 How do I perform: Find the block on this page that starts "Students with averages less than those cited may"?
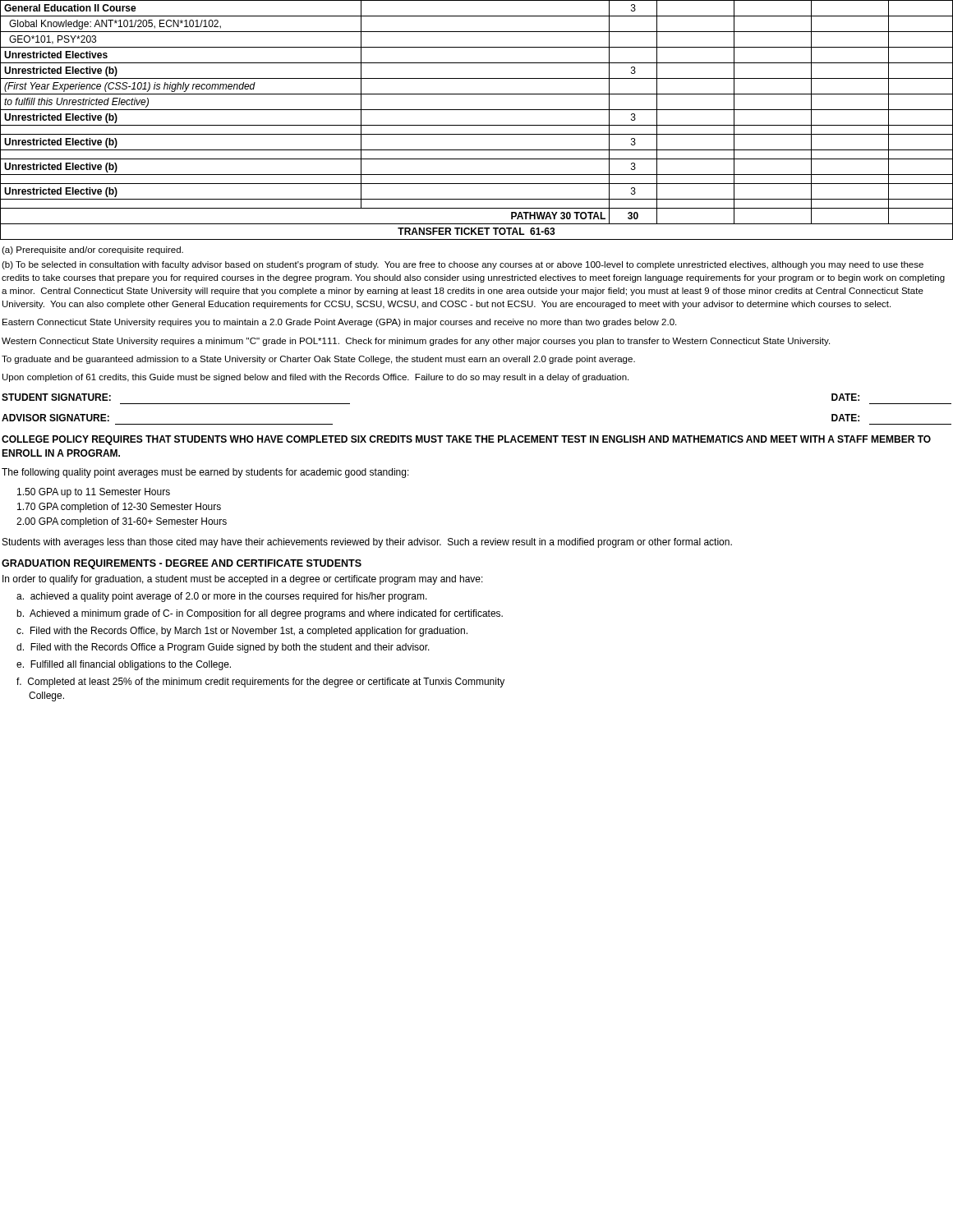tap(367, 542)
